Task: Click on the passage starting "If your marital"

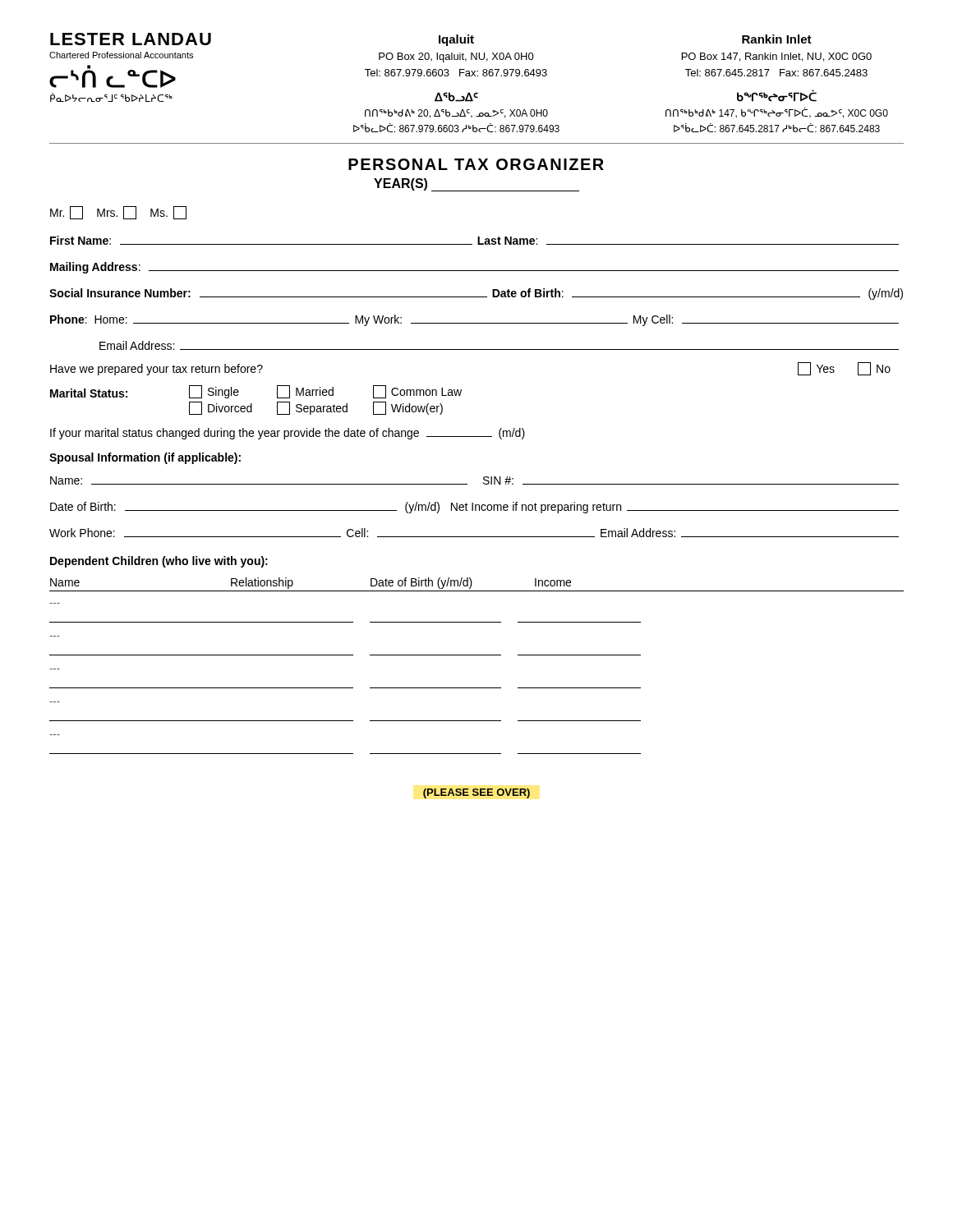Action: pyautogui.click(x=287, y=432)
